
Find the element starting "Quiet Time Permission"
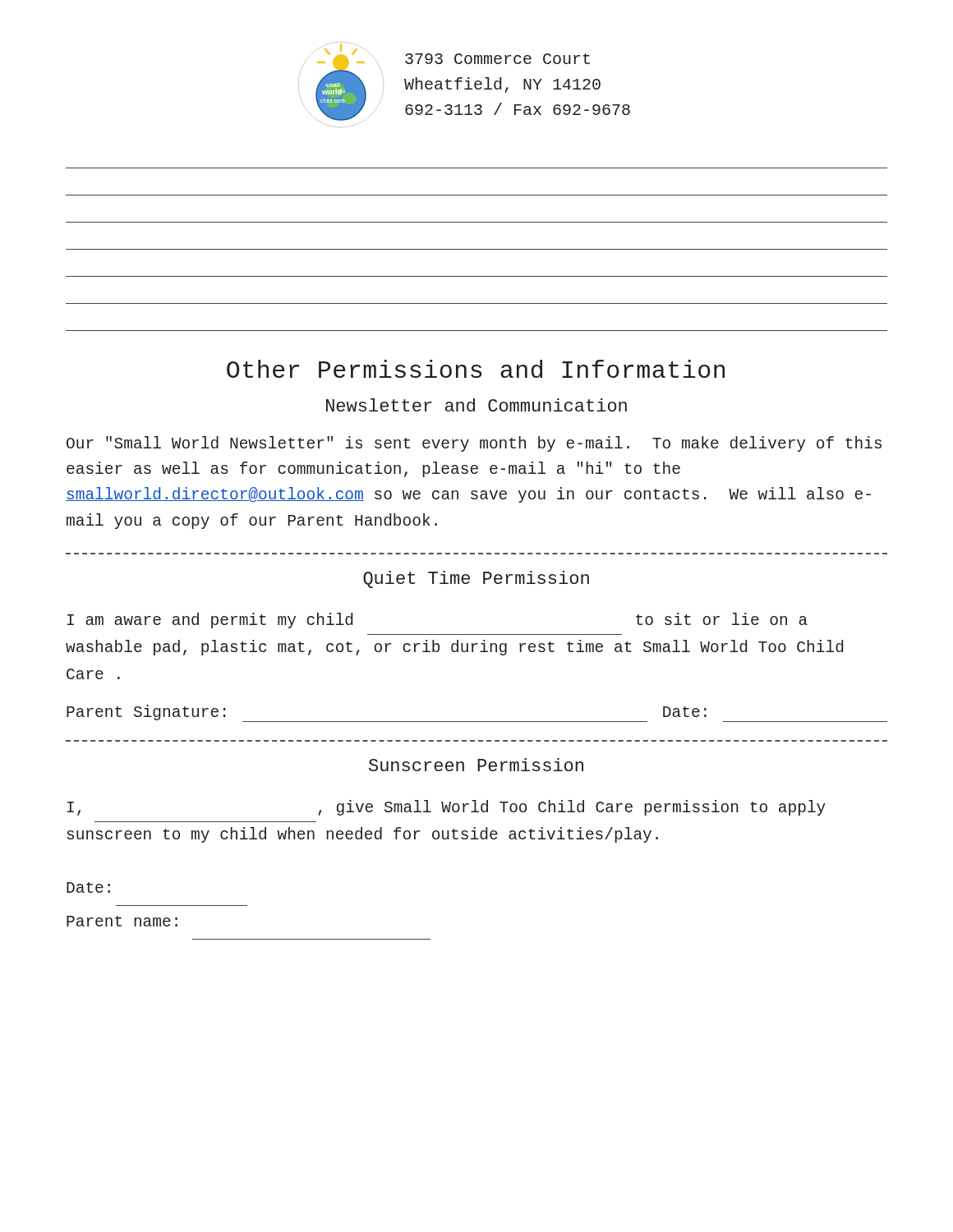click(476, 579)
